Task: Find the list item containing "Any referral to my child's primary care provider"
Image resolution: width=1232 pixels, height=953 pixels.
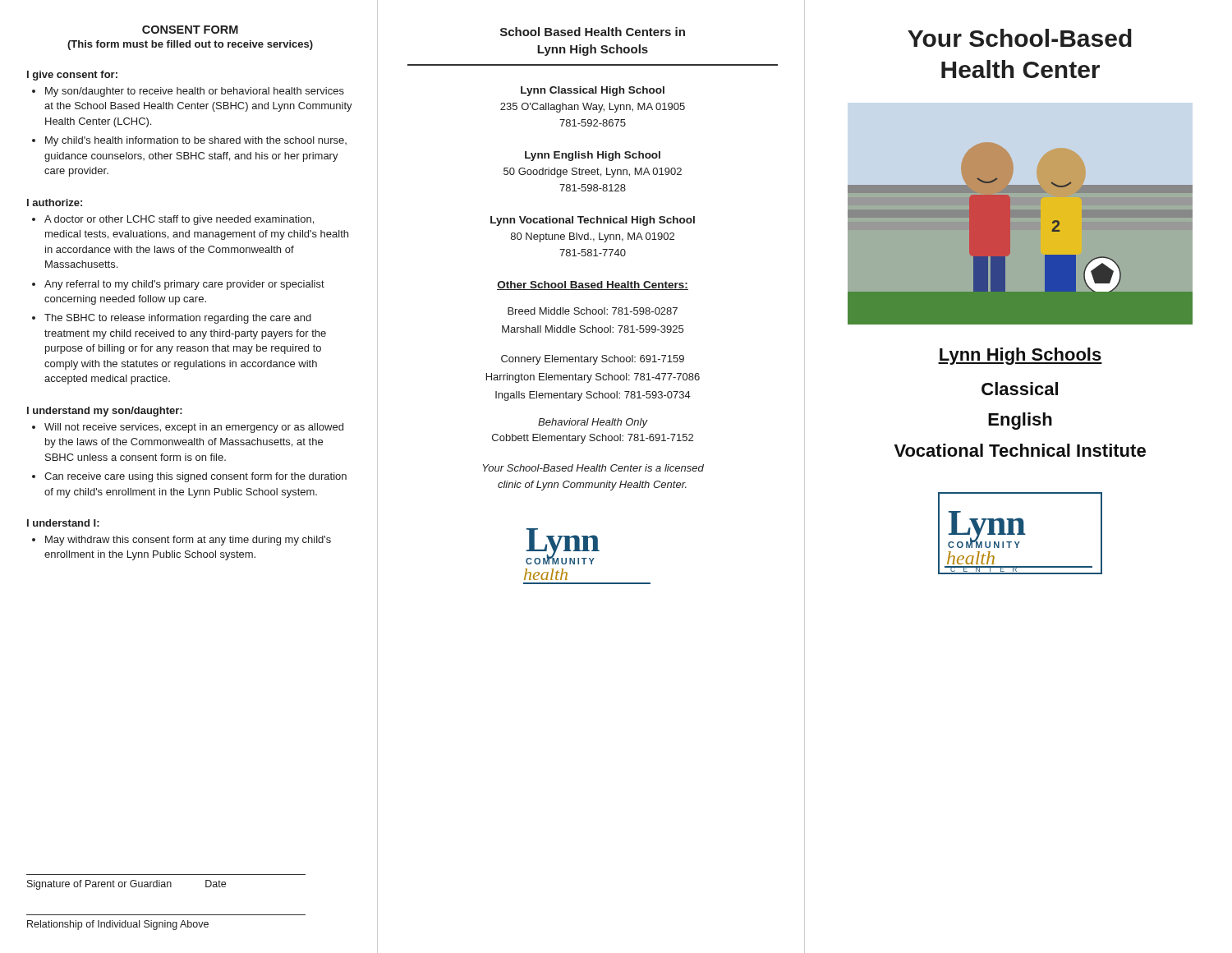Action: click(184, 291)
